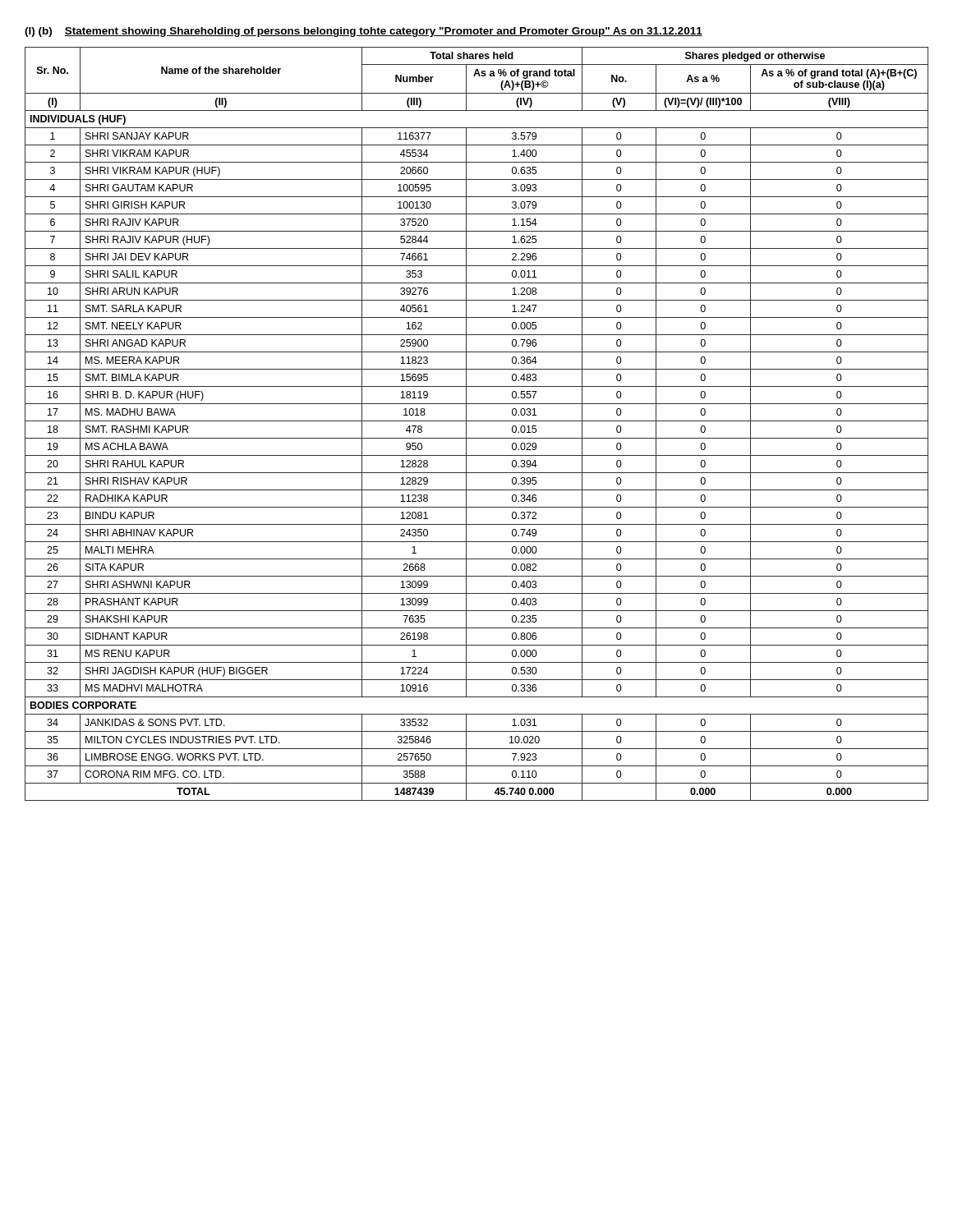
Task: Select the section header
Action: 363,31
